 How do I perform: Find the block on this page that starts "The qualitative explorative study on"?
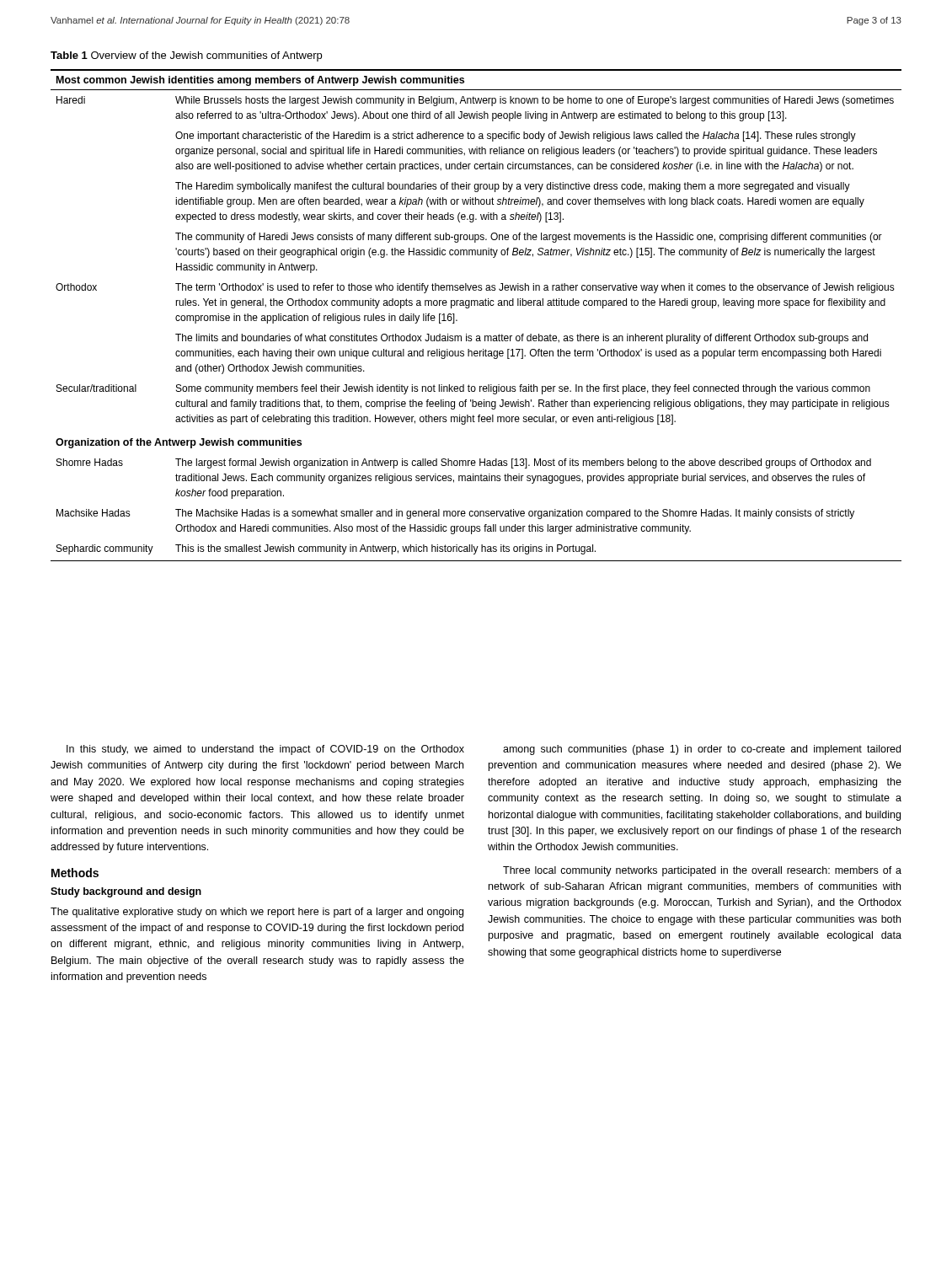tap(257, 945)
